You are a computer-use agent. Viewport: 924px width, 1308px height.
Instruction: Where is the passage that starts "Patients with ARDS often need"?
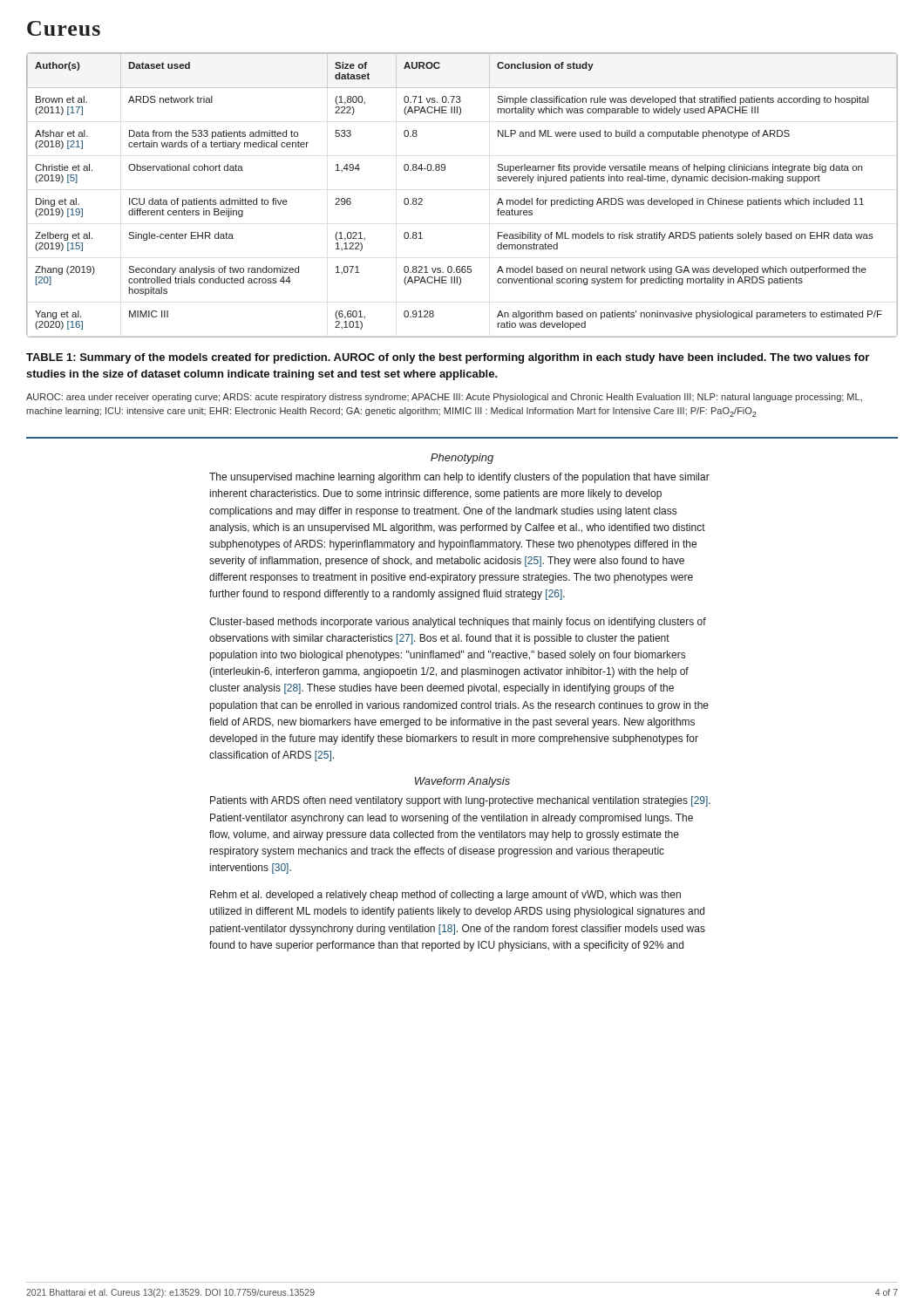(x=460, y=834)
